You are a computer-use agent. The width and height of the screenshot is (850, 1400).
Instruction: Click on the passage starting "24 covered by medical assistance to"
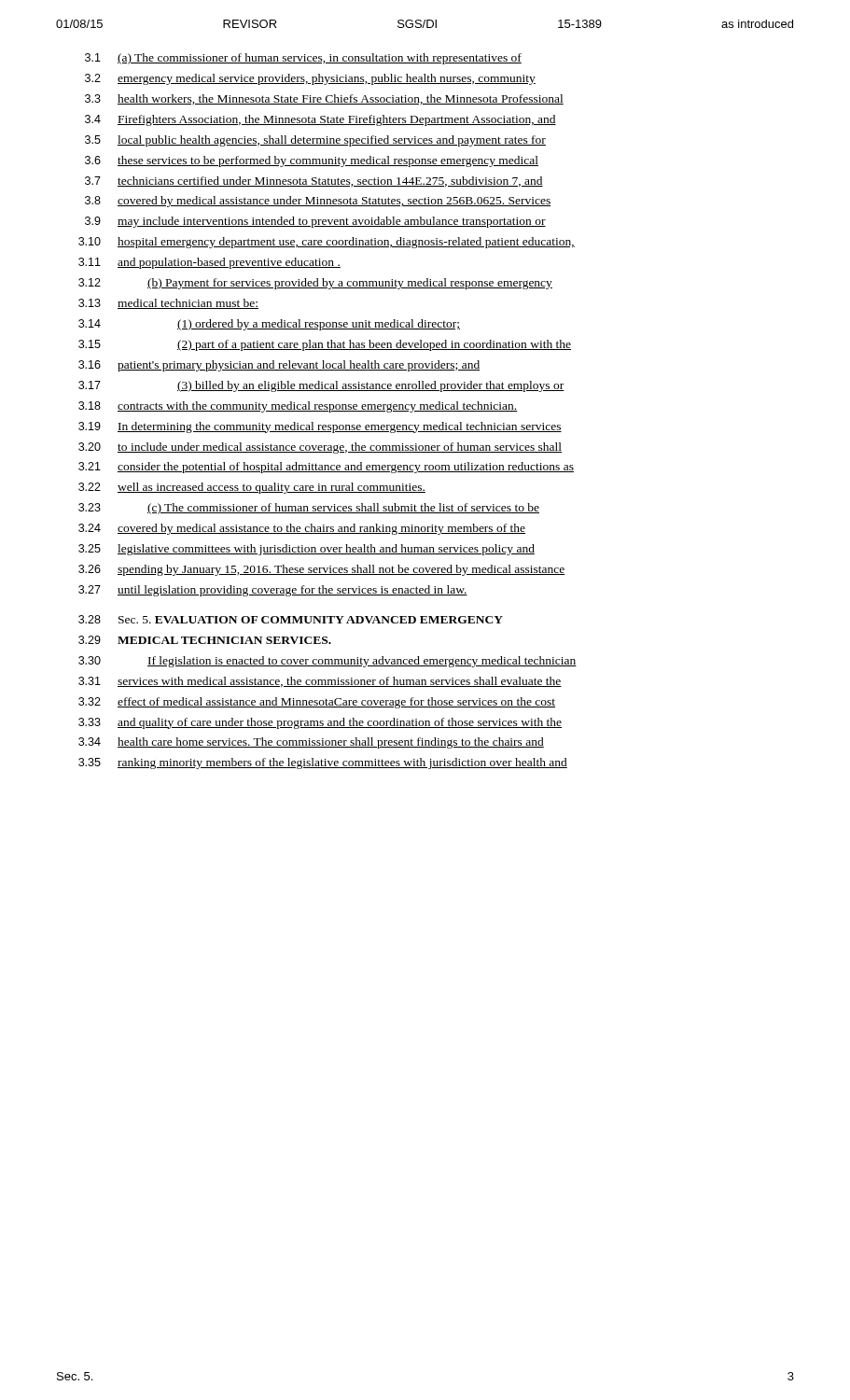click(425, 529)
